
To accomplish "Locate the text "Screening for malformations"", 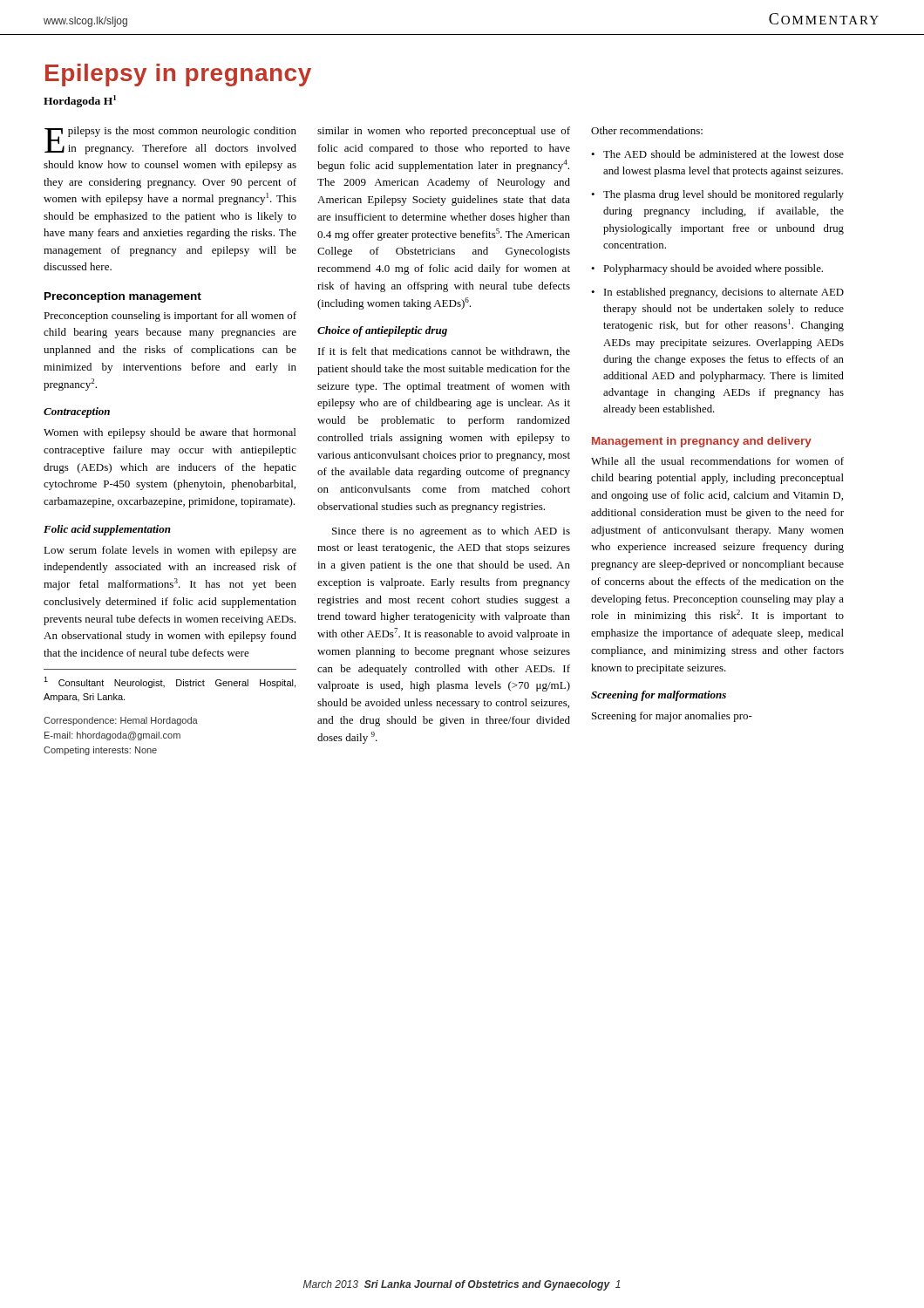I will 659,695.
